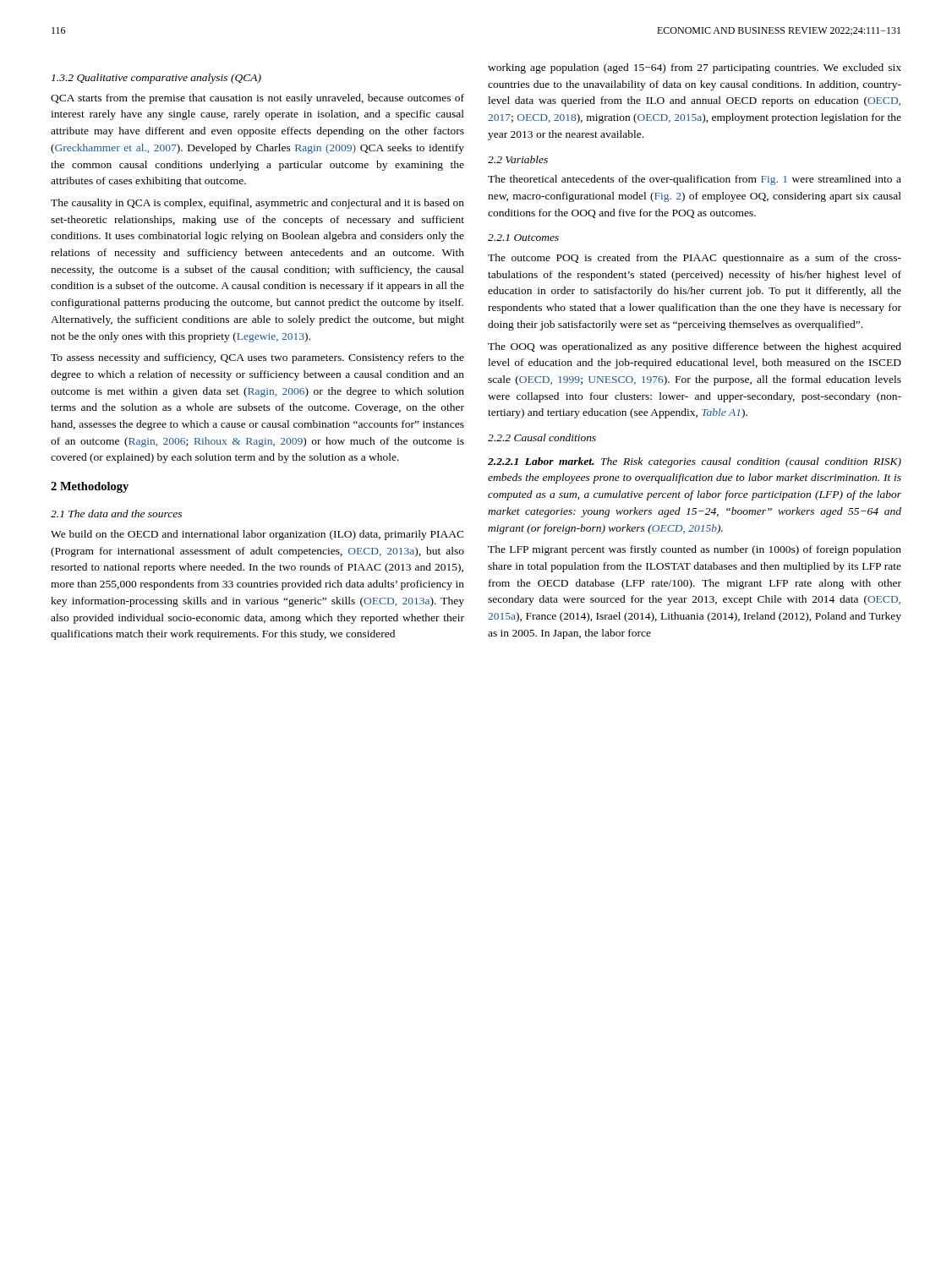Select the element starting "The OOQ was operationalized as any positive"
Viewport: 952px width, 1268px height.
[695, 379]
